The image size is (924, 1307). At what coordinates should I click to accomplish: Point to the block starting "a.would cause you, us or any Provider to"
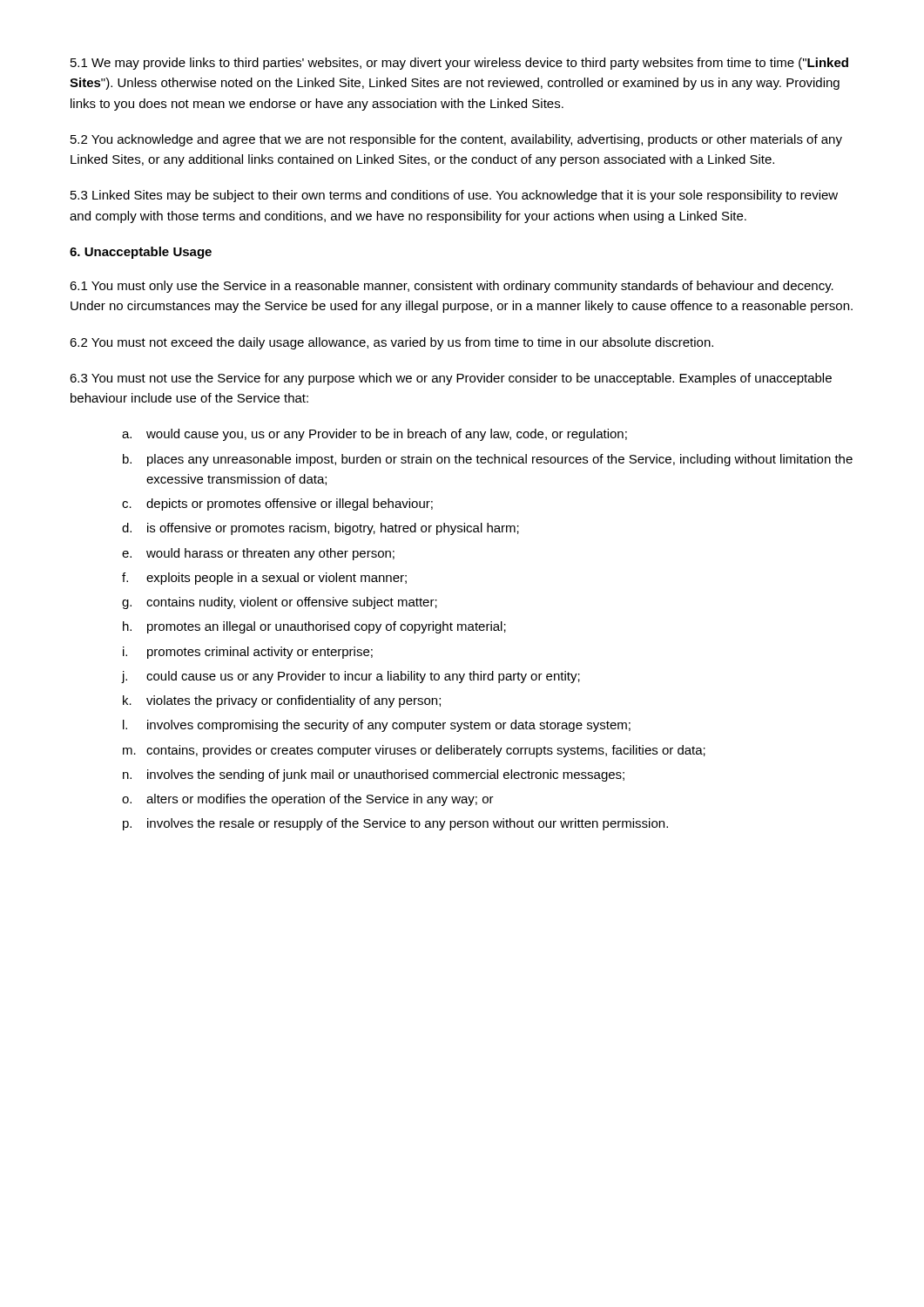click(488, 434)
